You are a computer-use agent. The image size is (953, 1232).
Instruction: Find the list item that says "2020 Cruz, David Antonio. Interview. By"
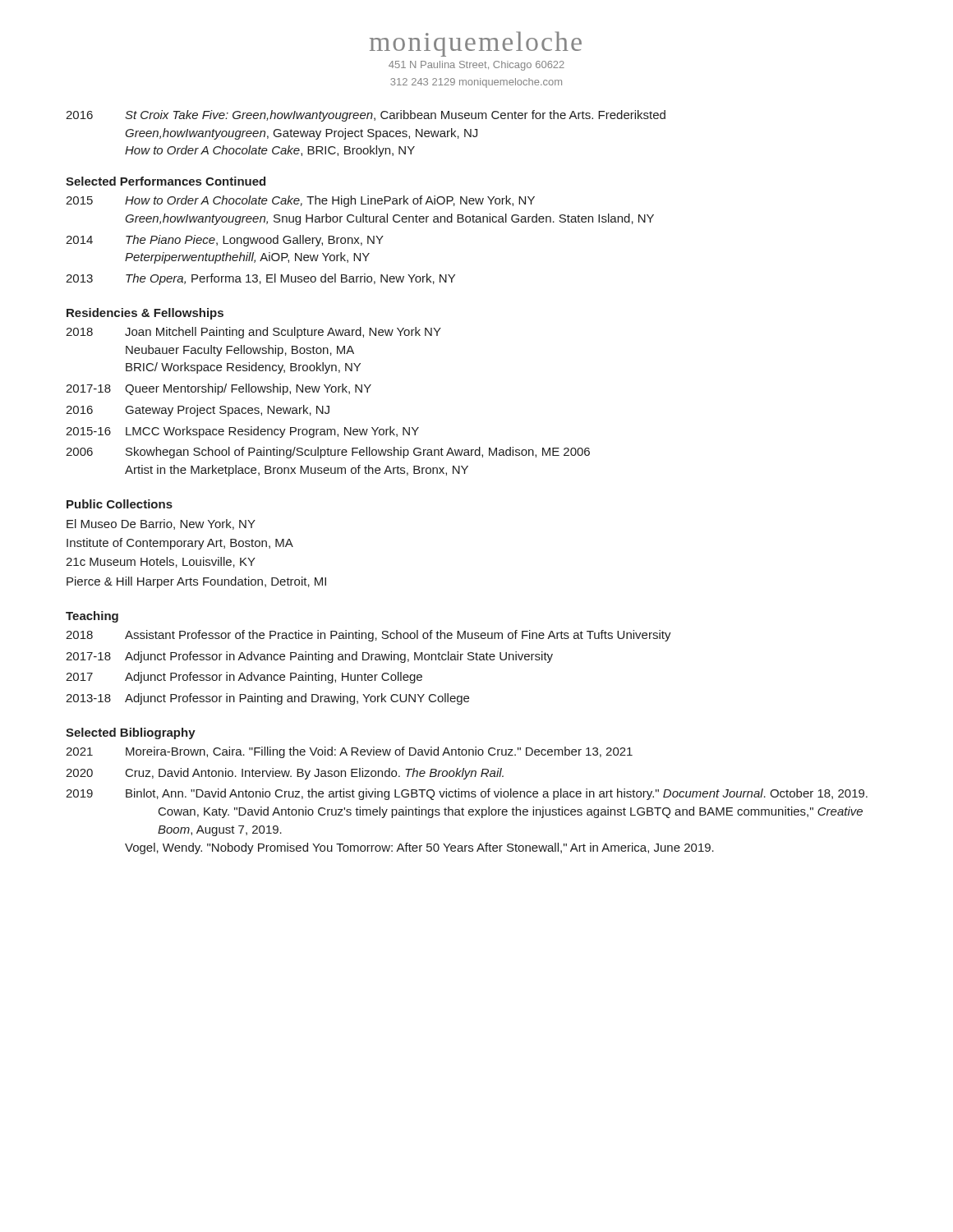pos(476,773)
